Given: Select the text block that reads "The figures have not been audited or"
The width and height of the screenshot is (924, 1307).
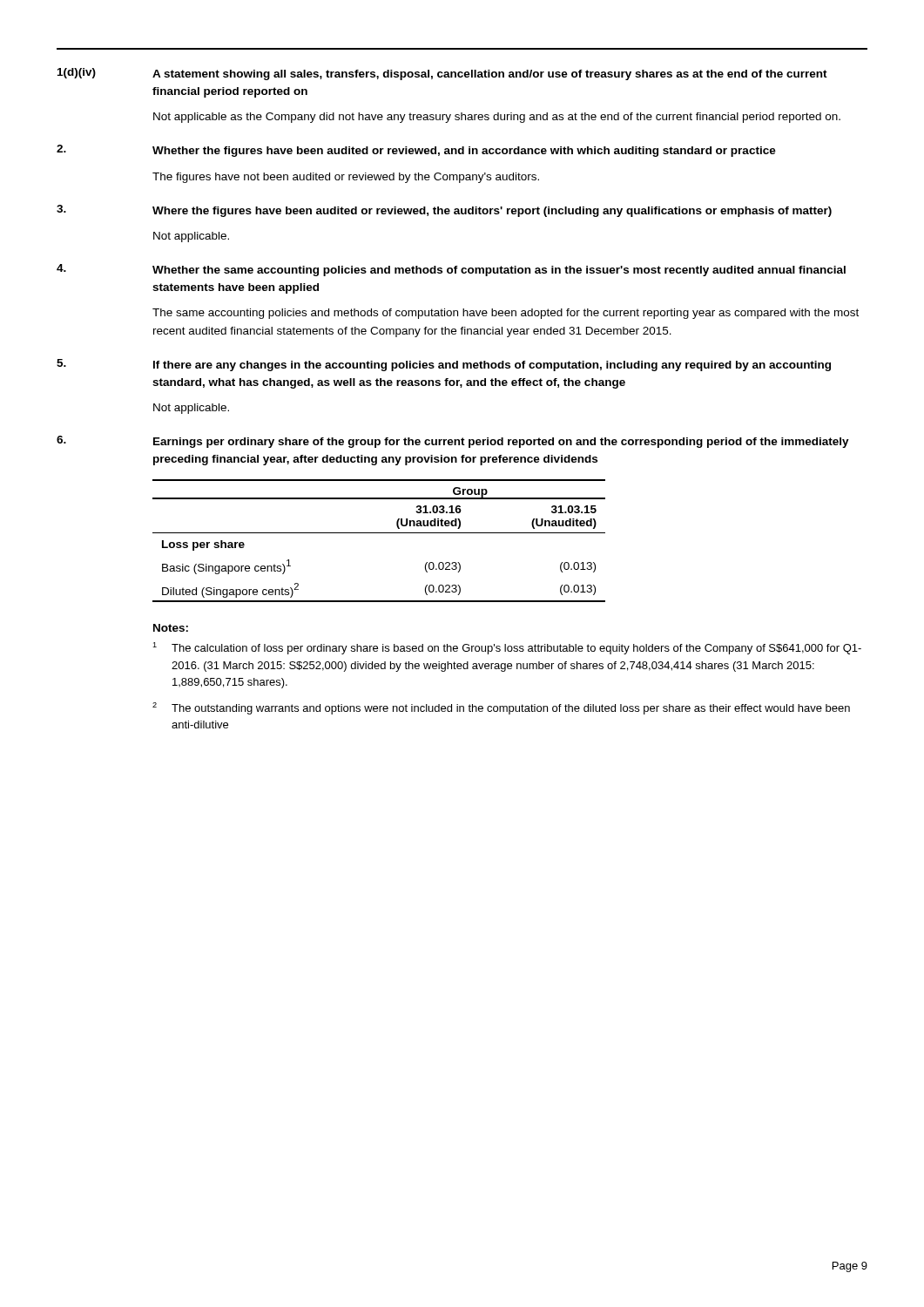Looking at the screenshot, I should (346, 176).
